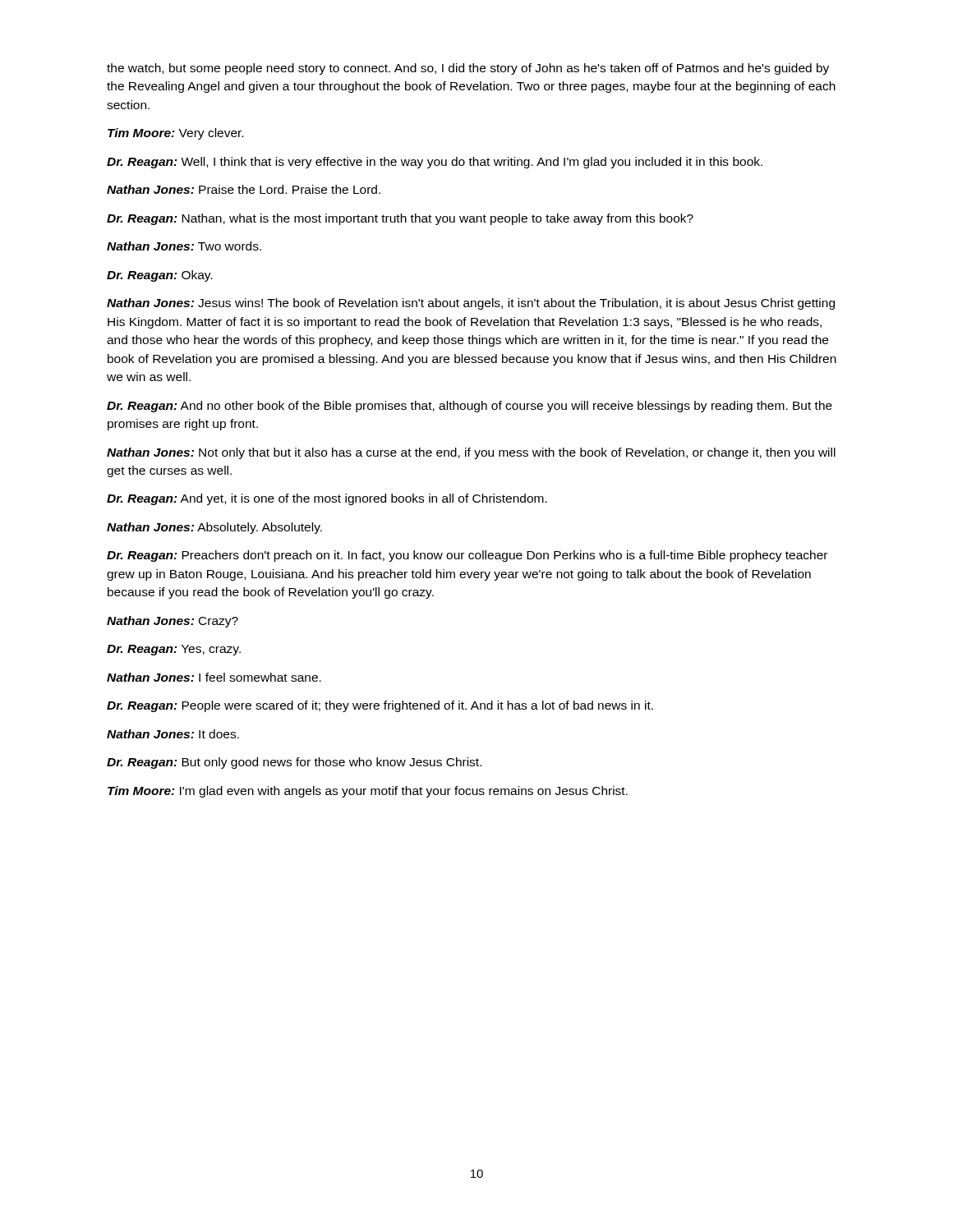Locate the text block containing "Dr. Reagan: Preachers don't preach on it. In"
The height and width of the screenshot is (1232, 953).
point(467,574)
